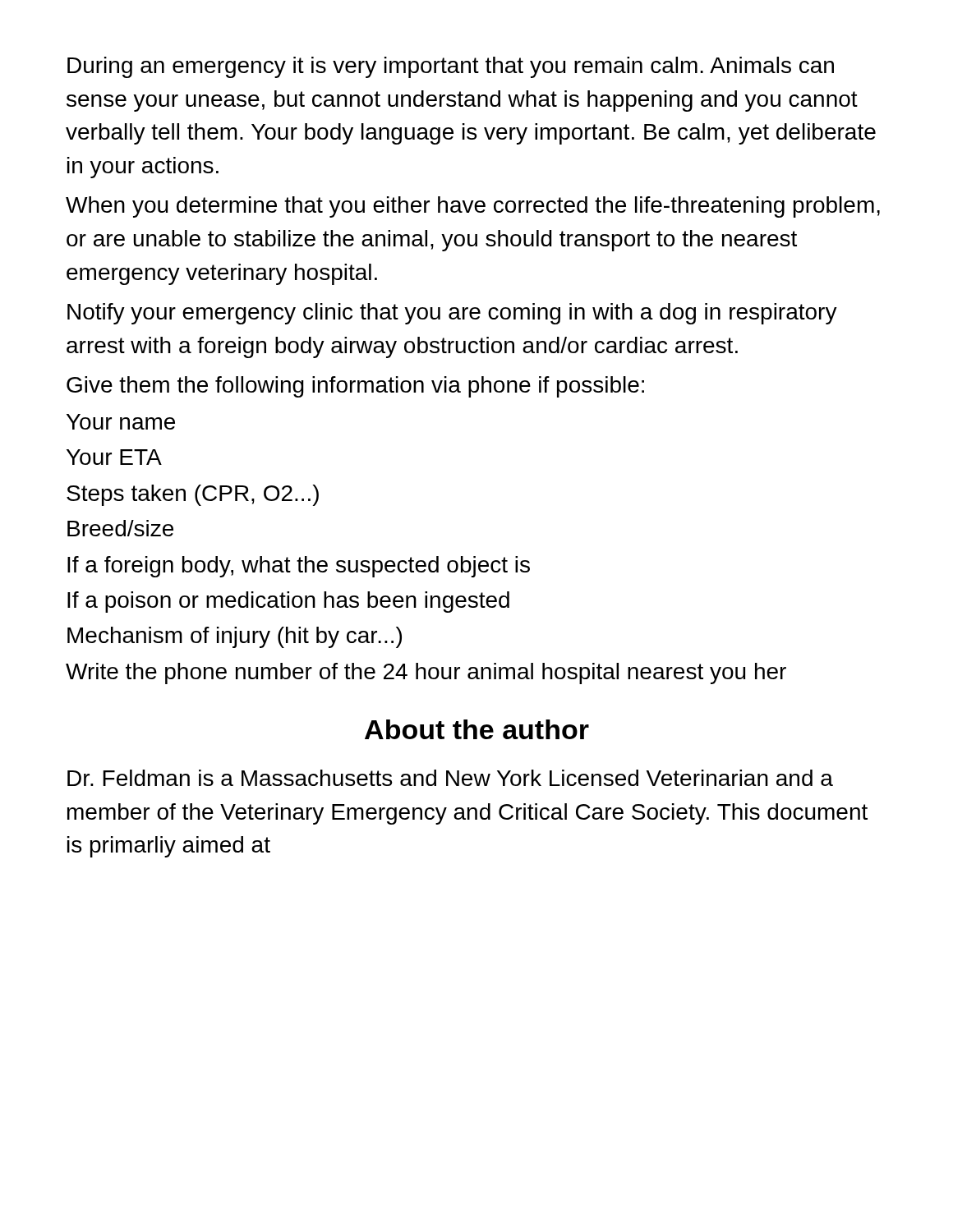Select the block starting "Notify your emergency clinic that you are coming"
Screen dimensions: 1232x953
pyautogui.click(x=451, y=329)
